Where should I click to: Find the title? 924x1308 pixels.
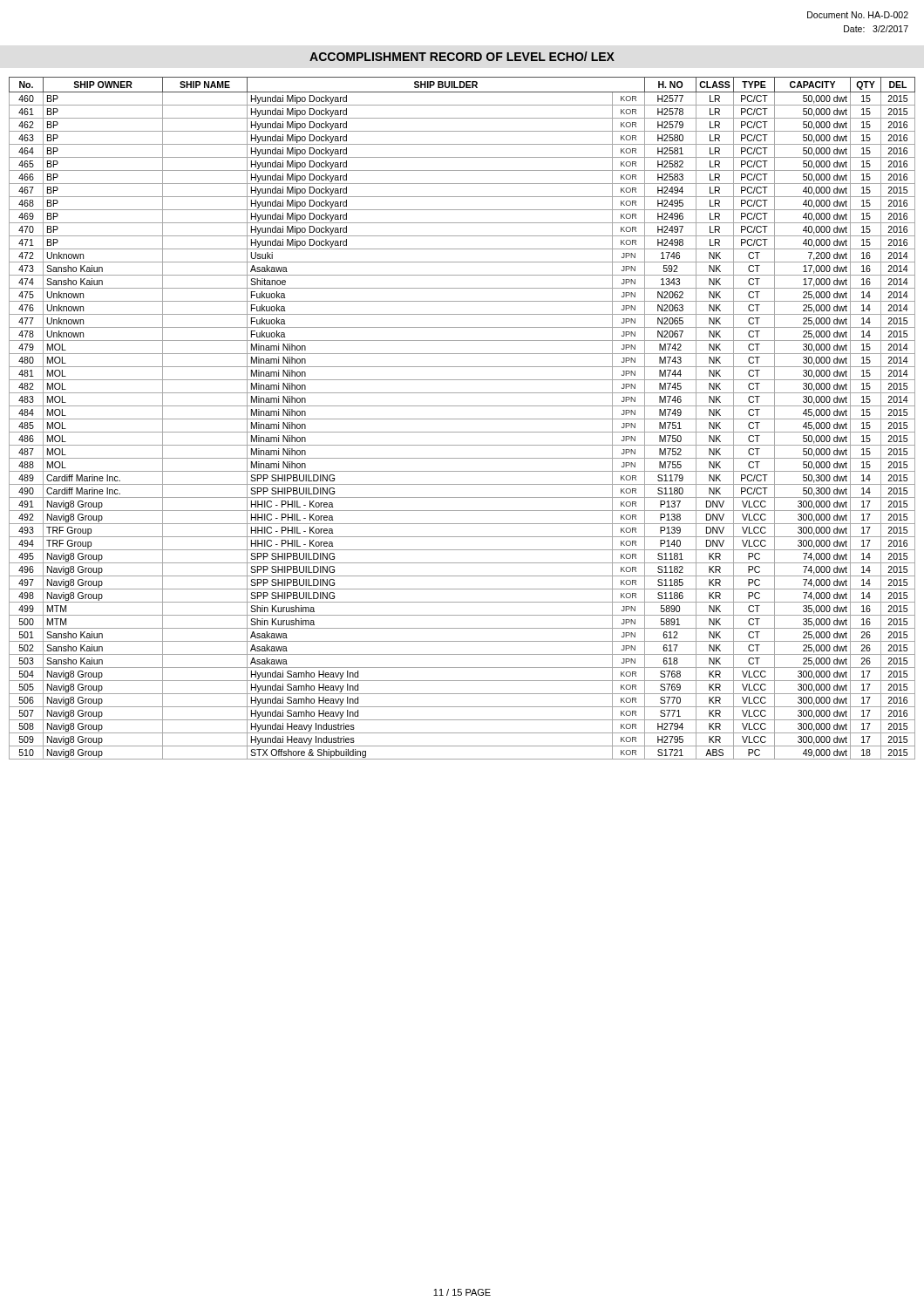point(462,57)
